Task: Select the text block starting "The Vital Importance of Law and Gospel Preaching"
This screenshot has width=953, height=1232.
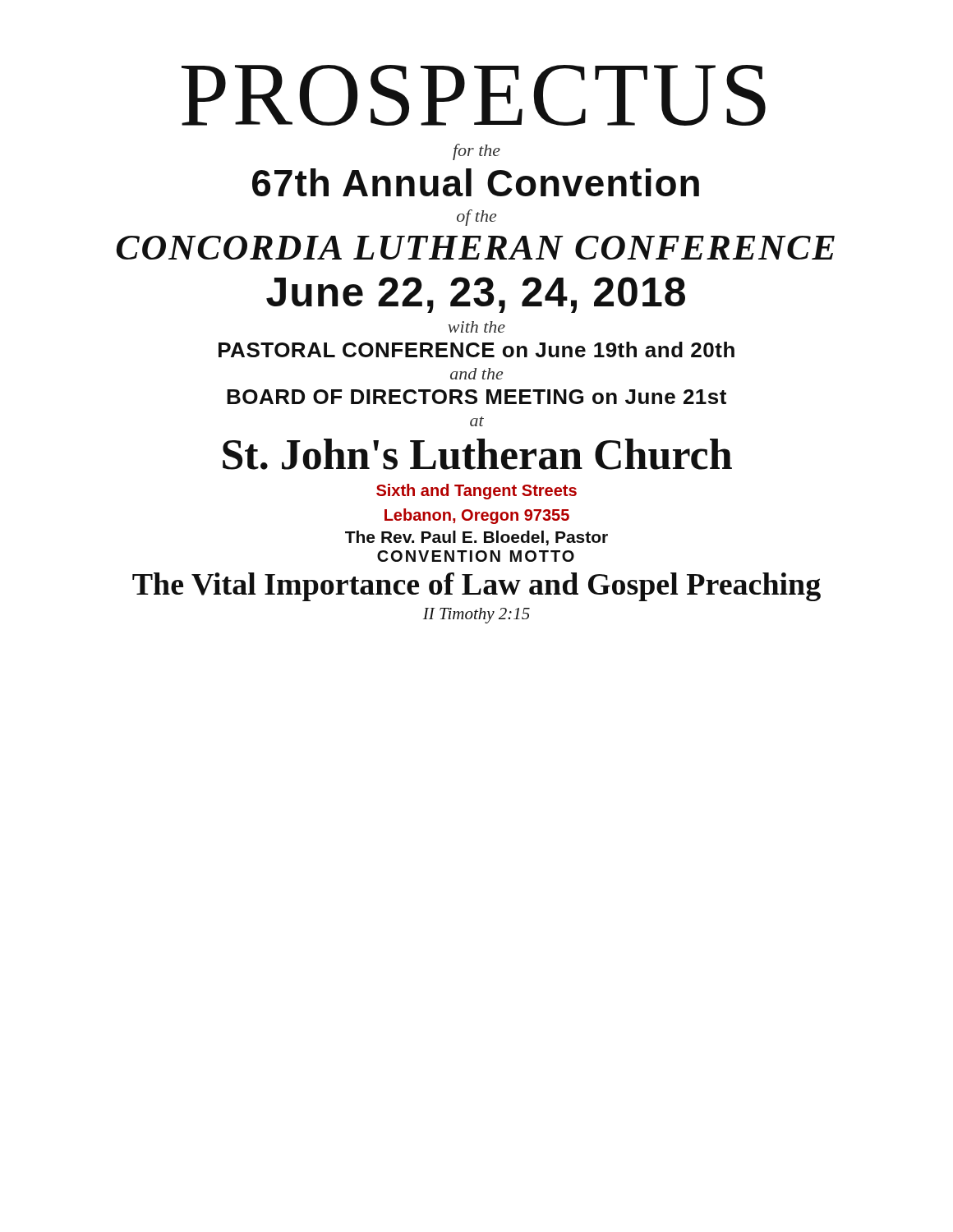Action: (476, 584)
